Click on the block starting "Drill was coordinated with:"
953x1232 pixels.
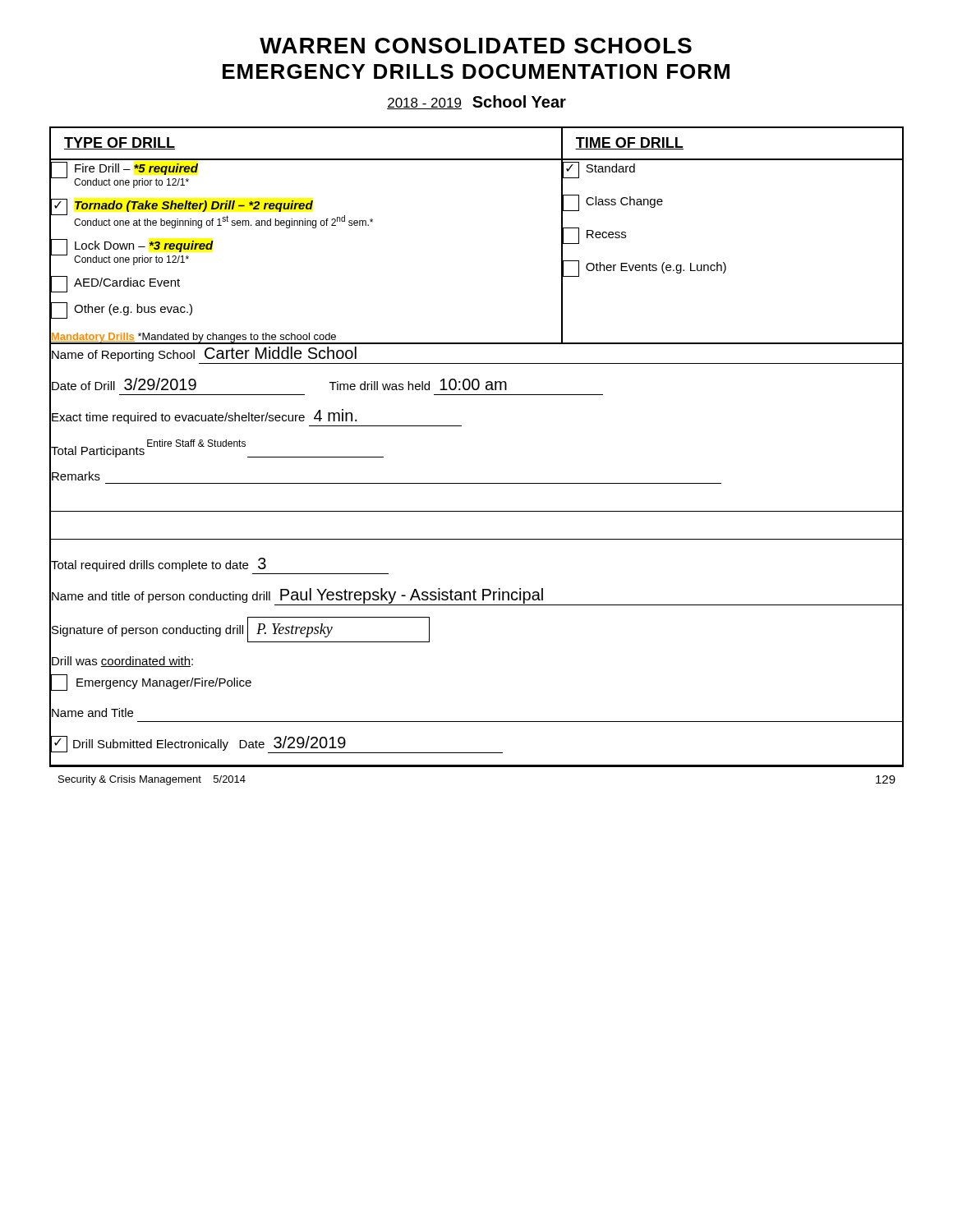(x=123, y=661)
